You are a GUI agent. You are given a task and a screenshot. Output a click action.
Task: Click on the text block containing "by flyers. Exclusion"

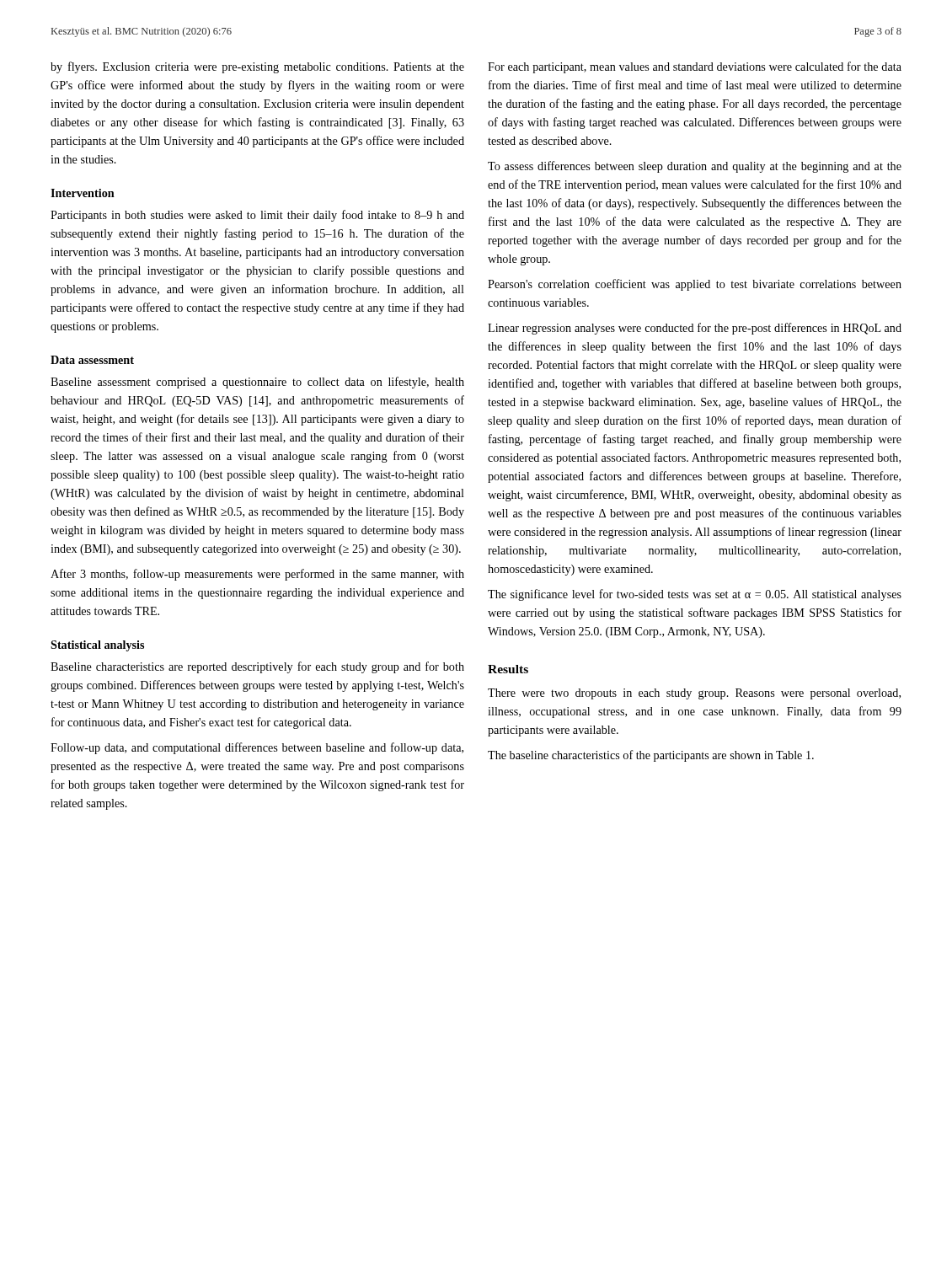(257, 113)
